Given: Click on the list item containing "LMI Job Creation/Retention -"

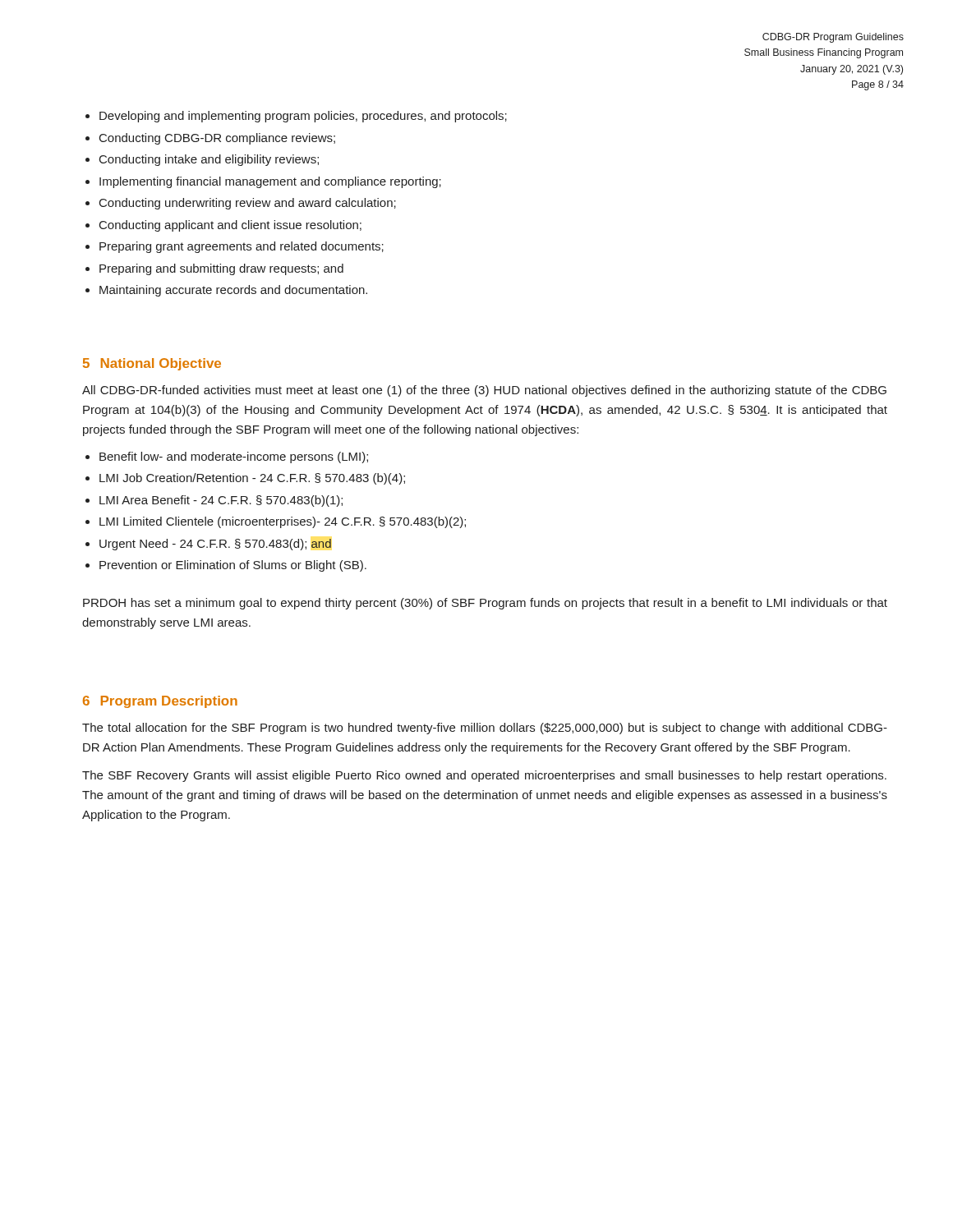Looking at the screenshot, I should (x=252, y=478).
